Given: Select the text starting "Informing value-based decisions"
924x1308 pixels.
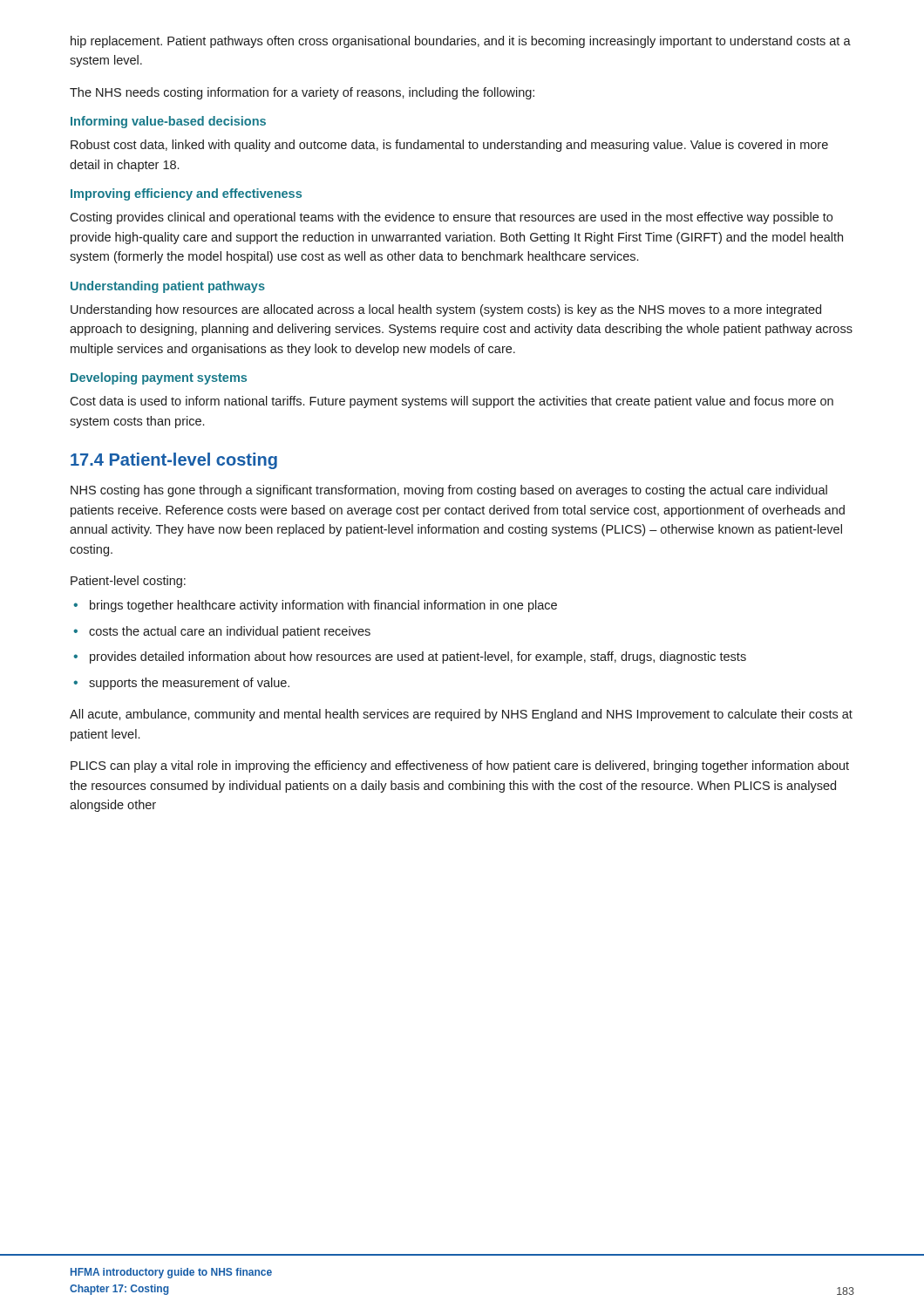Looking at the screenshot, I should point(168,122).
